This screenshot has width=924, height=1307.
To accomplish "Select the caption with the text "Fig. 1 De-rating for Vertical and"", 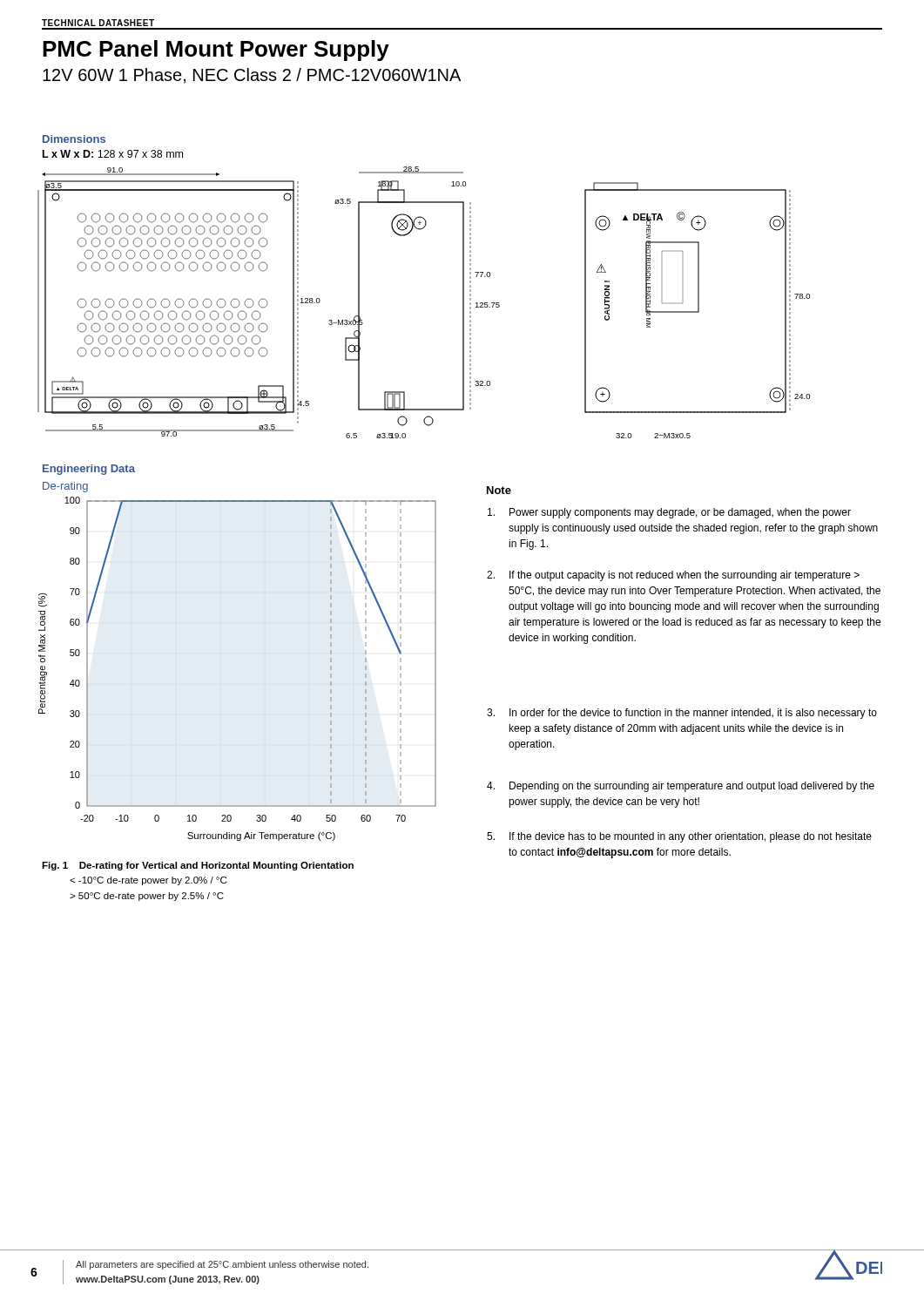I will point(198,880).
